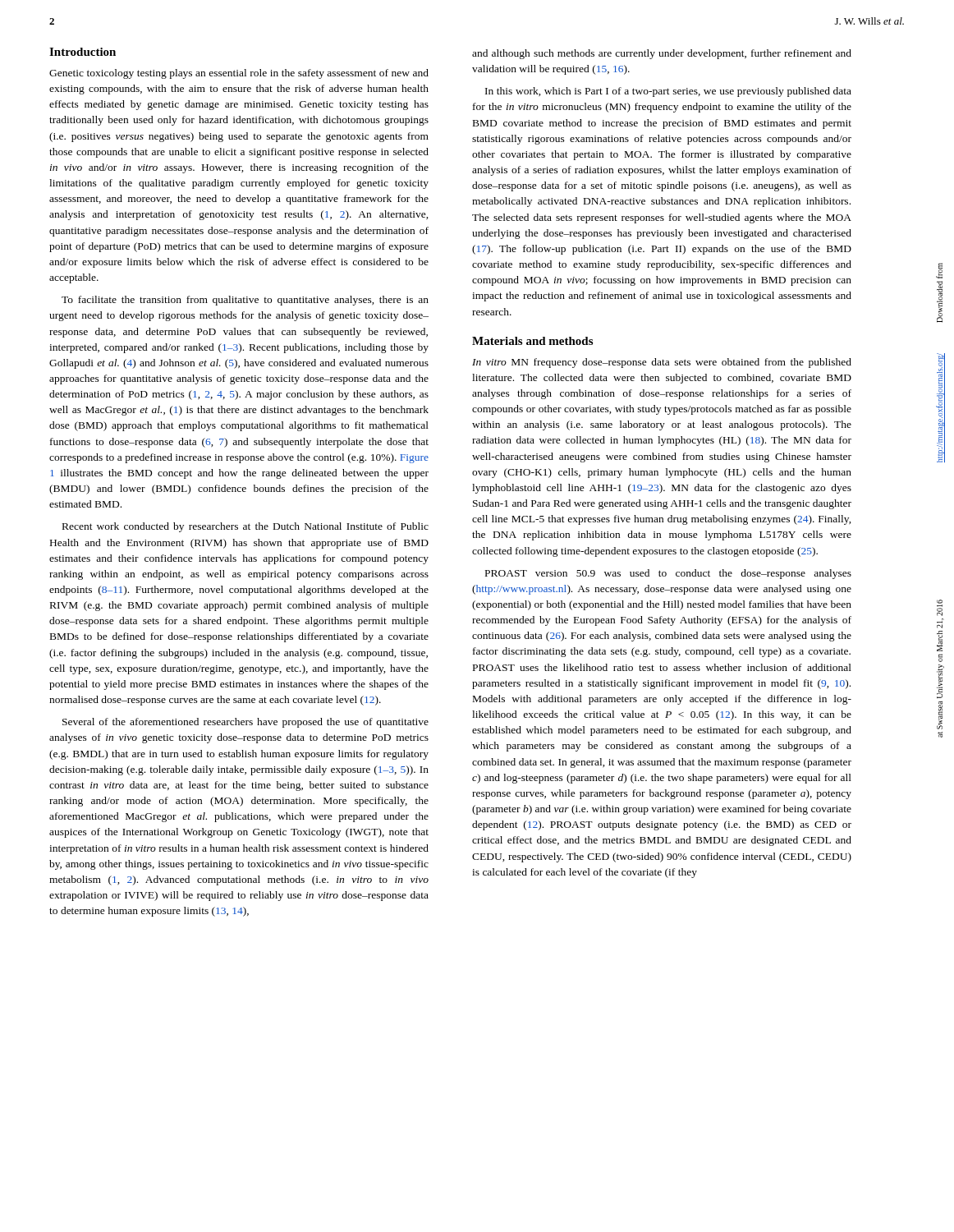Viewport: 954px width, 1232px height.
Task: Locate the region starting "Genetic toxicology testing plays"
Action: [239, 175]
